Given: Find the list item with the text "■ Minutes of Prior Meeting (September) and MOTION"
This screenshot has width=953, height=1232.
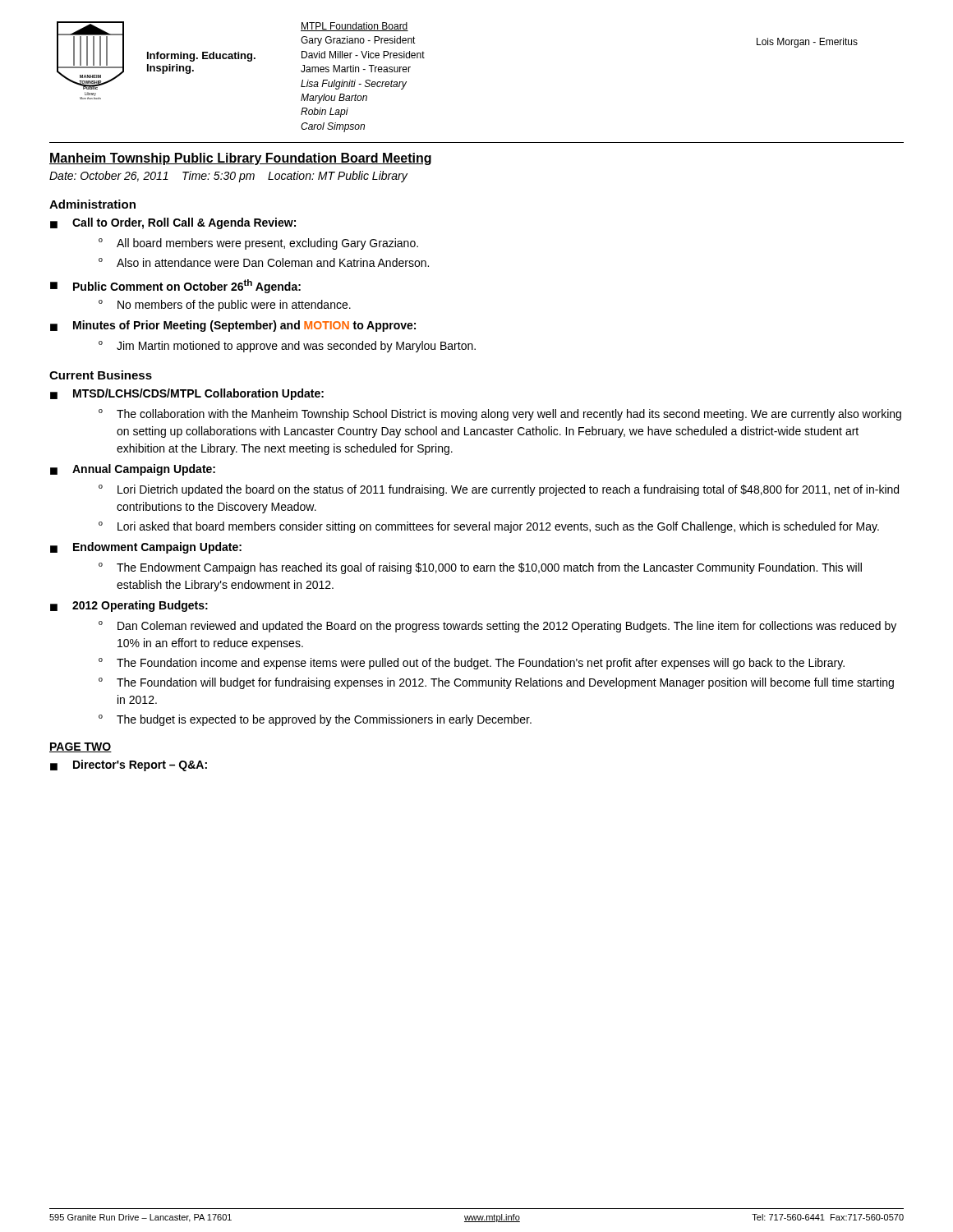Looking at the screenshot, I should click(x=476, y=337).
